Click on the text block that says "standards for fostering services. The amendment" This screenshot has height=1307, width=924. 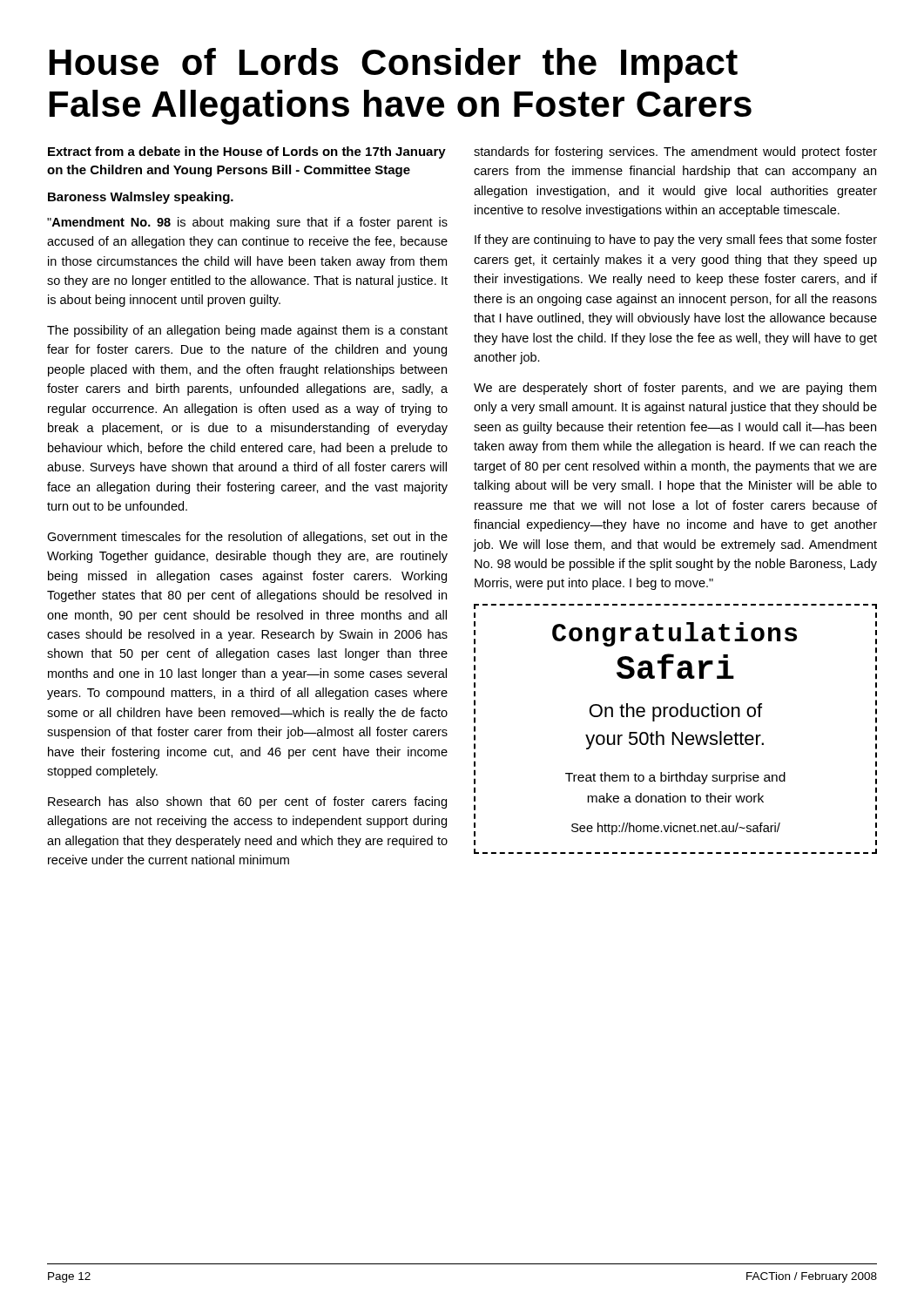675,181
